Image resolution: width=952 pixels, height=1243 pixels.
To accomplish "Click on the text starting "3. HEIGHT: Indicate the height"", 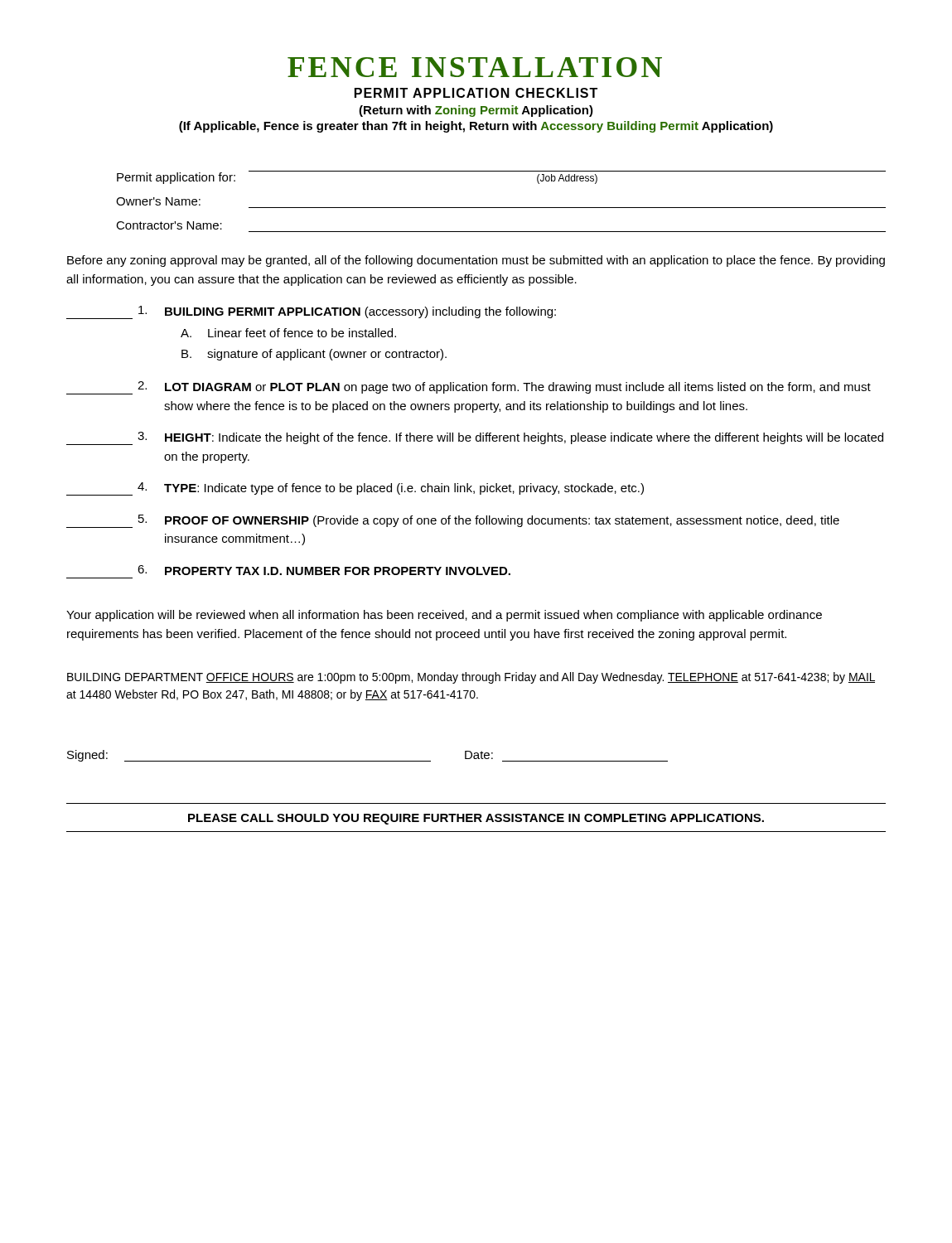I will (476, 447).
